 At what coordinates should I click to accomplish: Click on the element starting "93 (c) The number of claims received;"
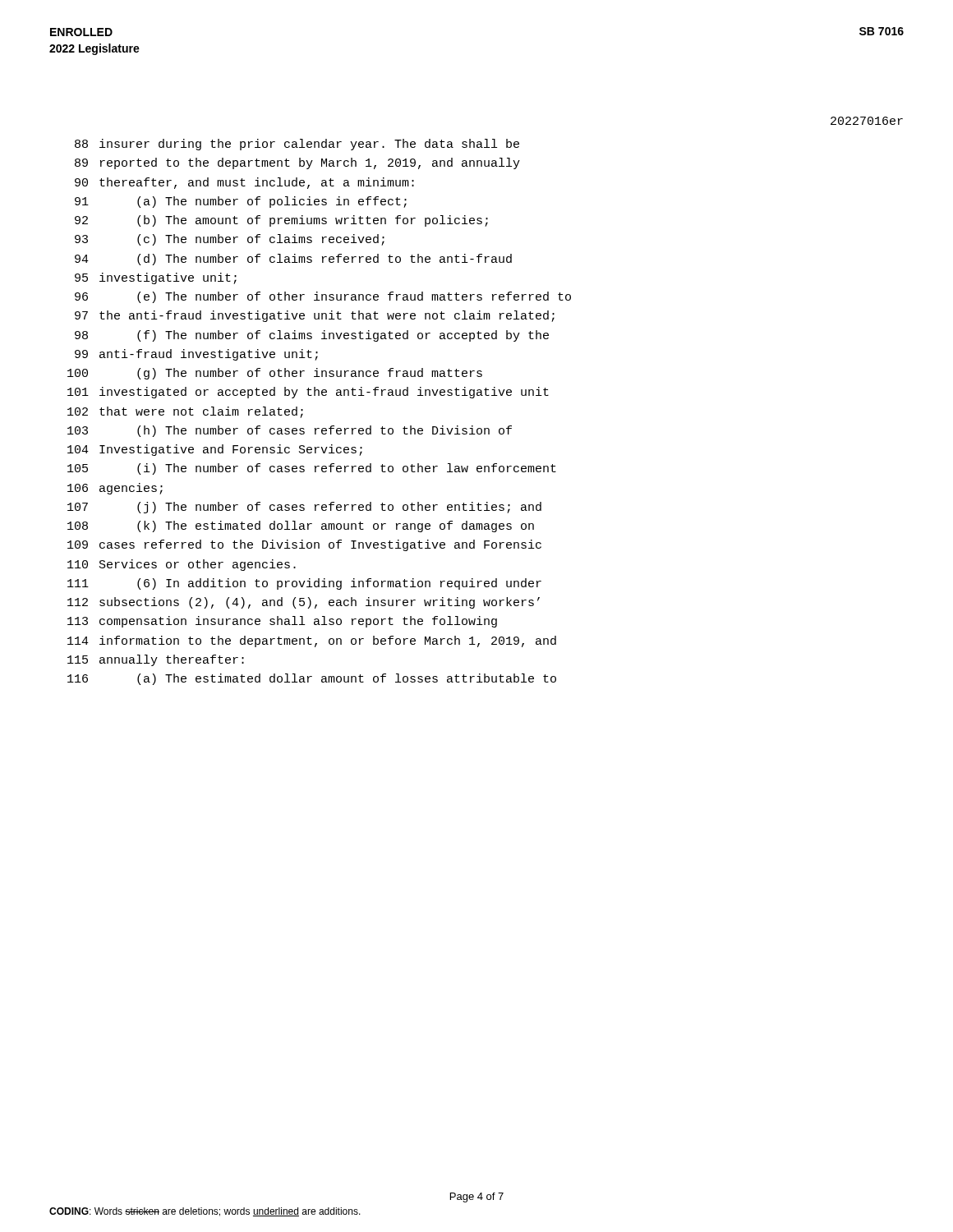(x=230, y=240)
